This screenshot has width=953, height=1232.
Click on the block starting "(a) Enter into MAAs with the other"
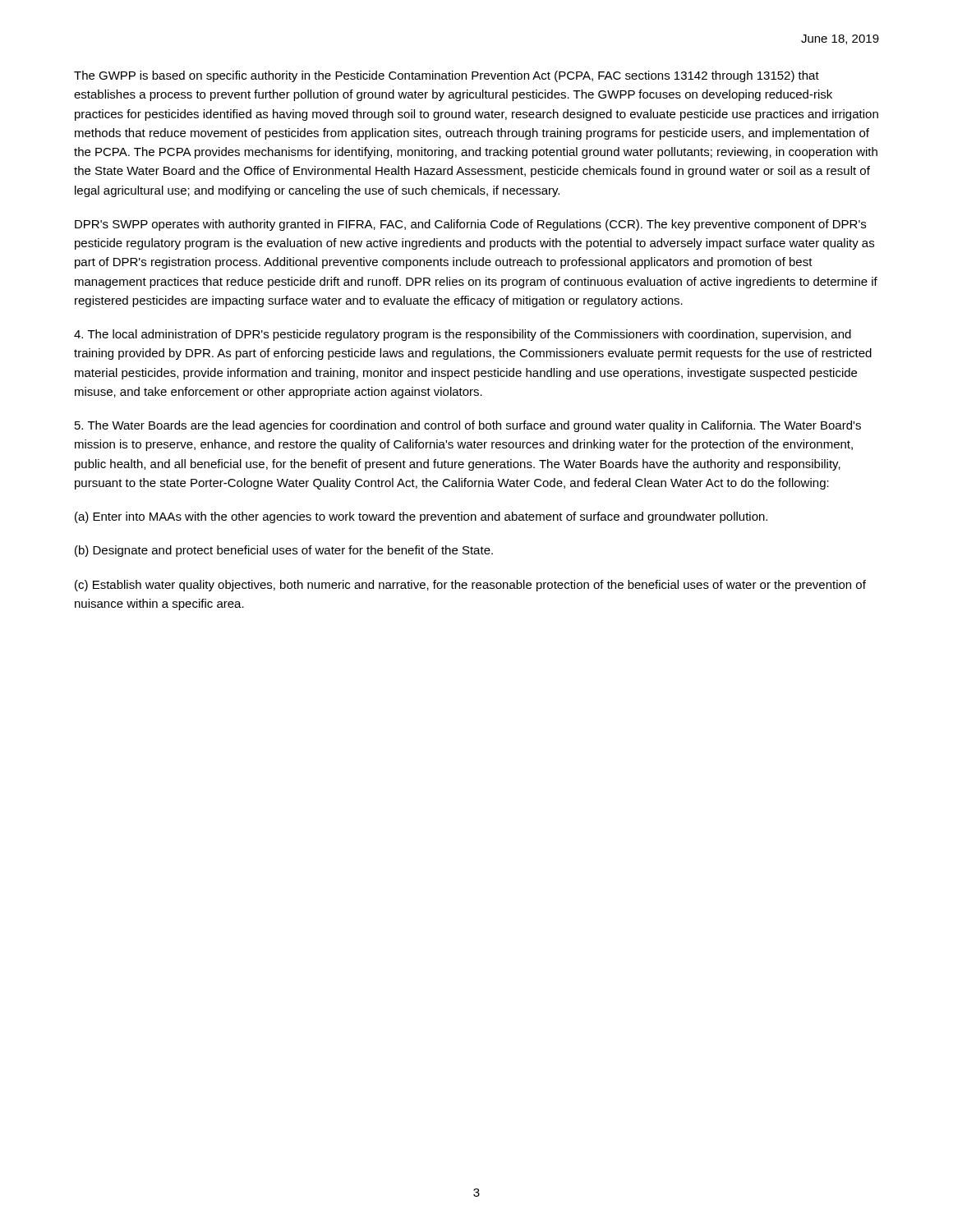pyautogui.click(x=421, y=516)
